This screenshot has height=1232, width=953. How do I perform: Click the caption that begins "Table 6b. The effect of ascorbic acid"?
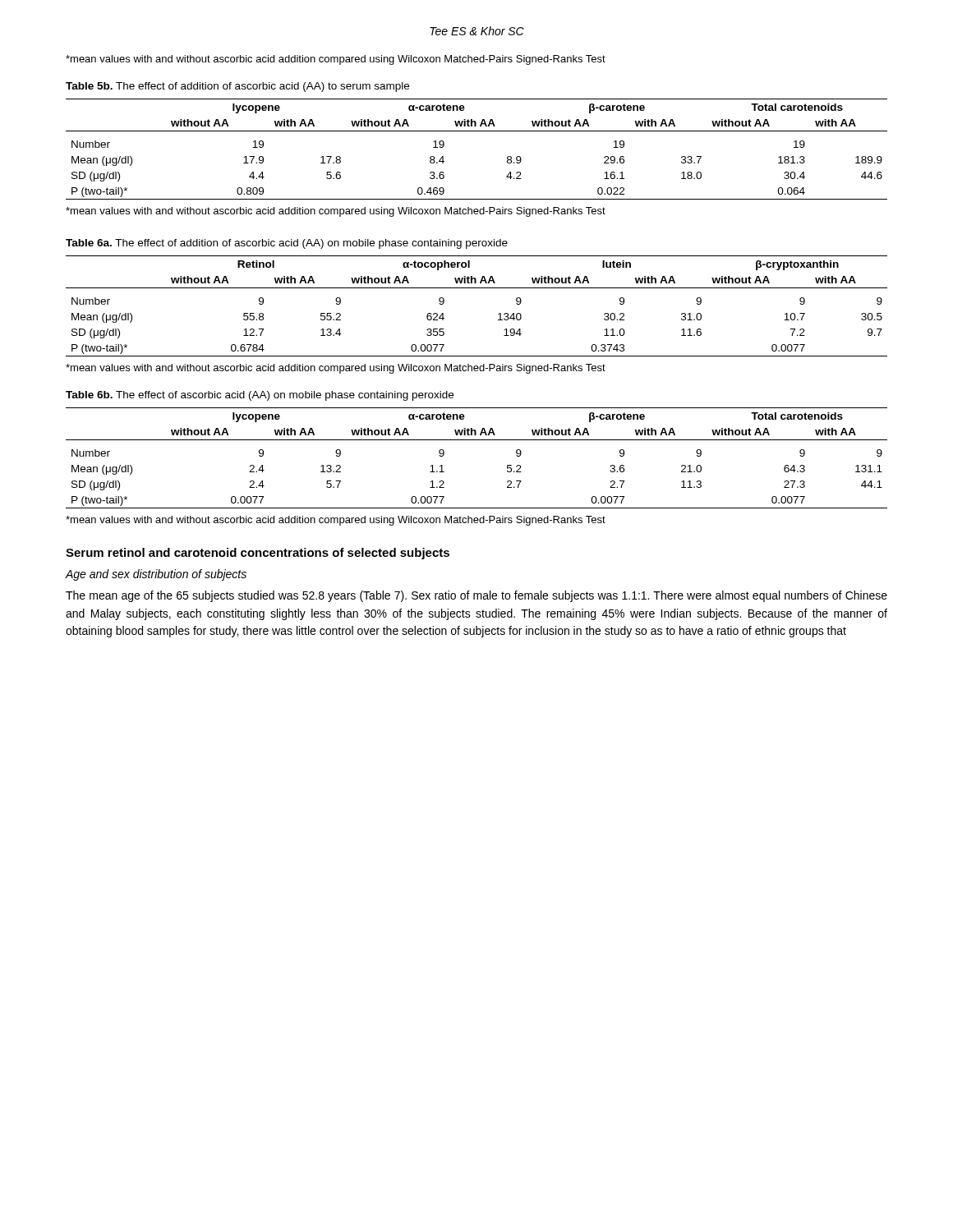point(260,395)
